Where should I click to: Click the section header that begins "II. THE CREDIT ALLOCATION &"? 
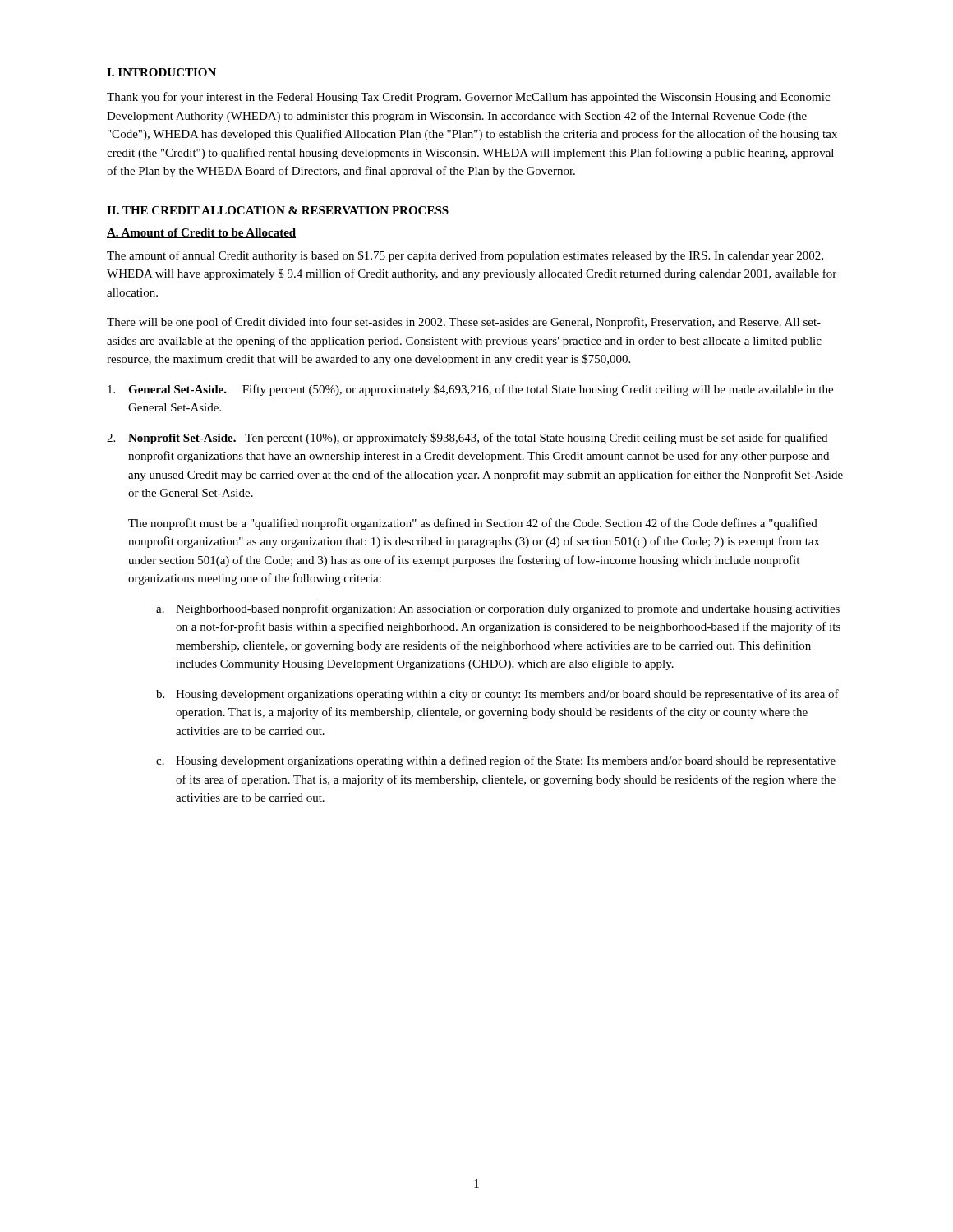point(278,210)
